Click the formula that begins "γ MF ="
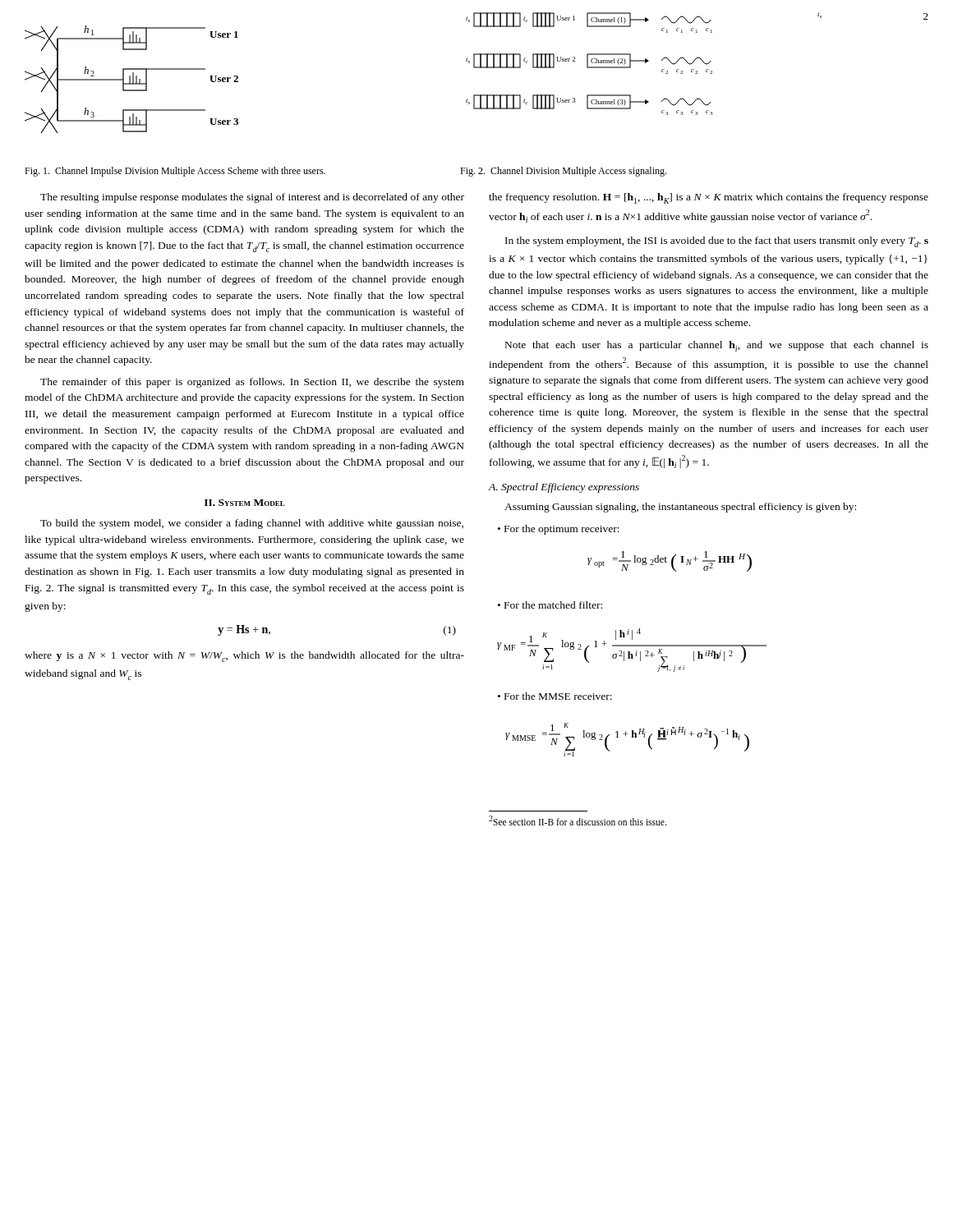This screenshot has width=953, height=1232. [x=709, y=647]
